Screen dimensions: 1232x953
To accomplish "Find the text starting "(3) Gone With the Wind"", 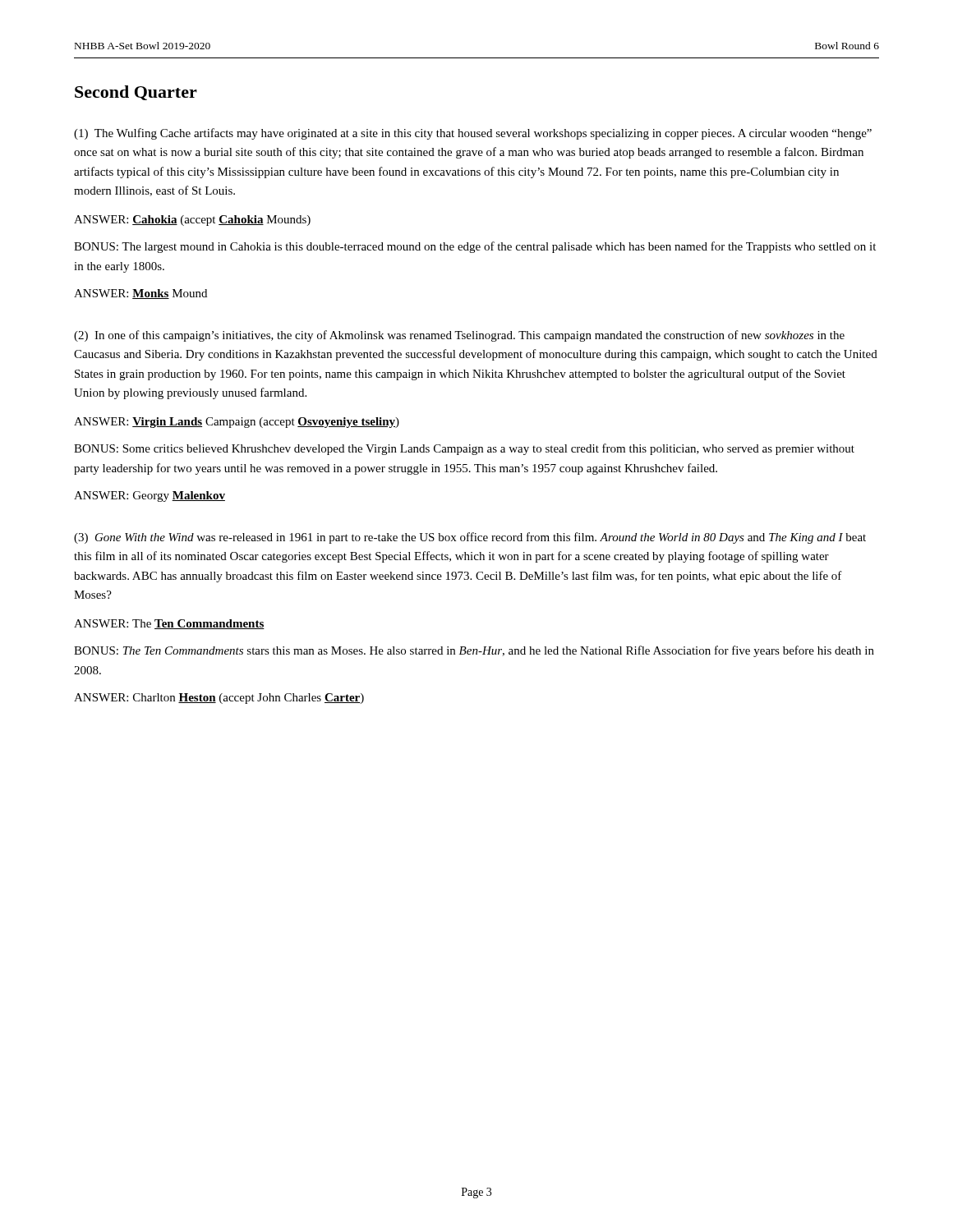I will click(x=470, y=566).
